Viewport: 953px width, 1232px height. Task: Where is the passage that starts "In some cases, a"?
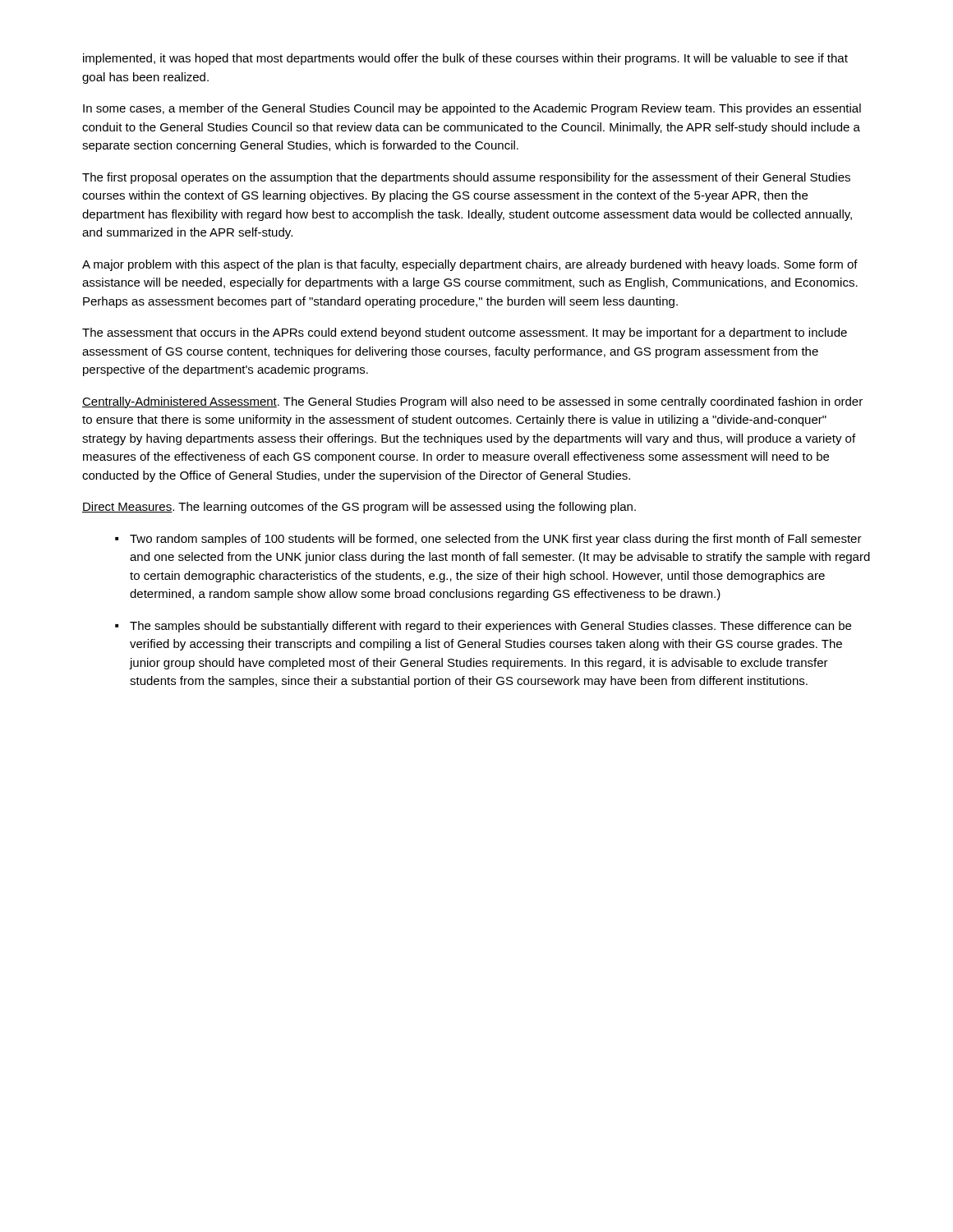(472, 126)
